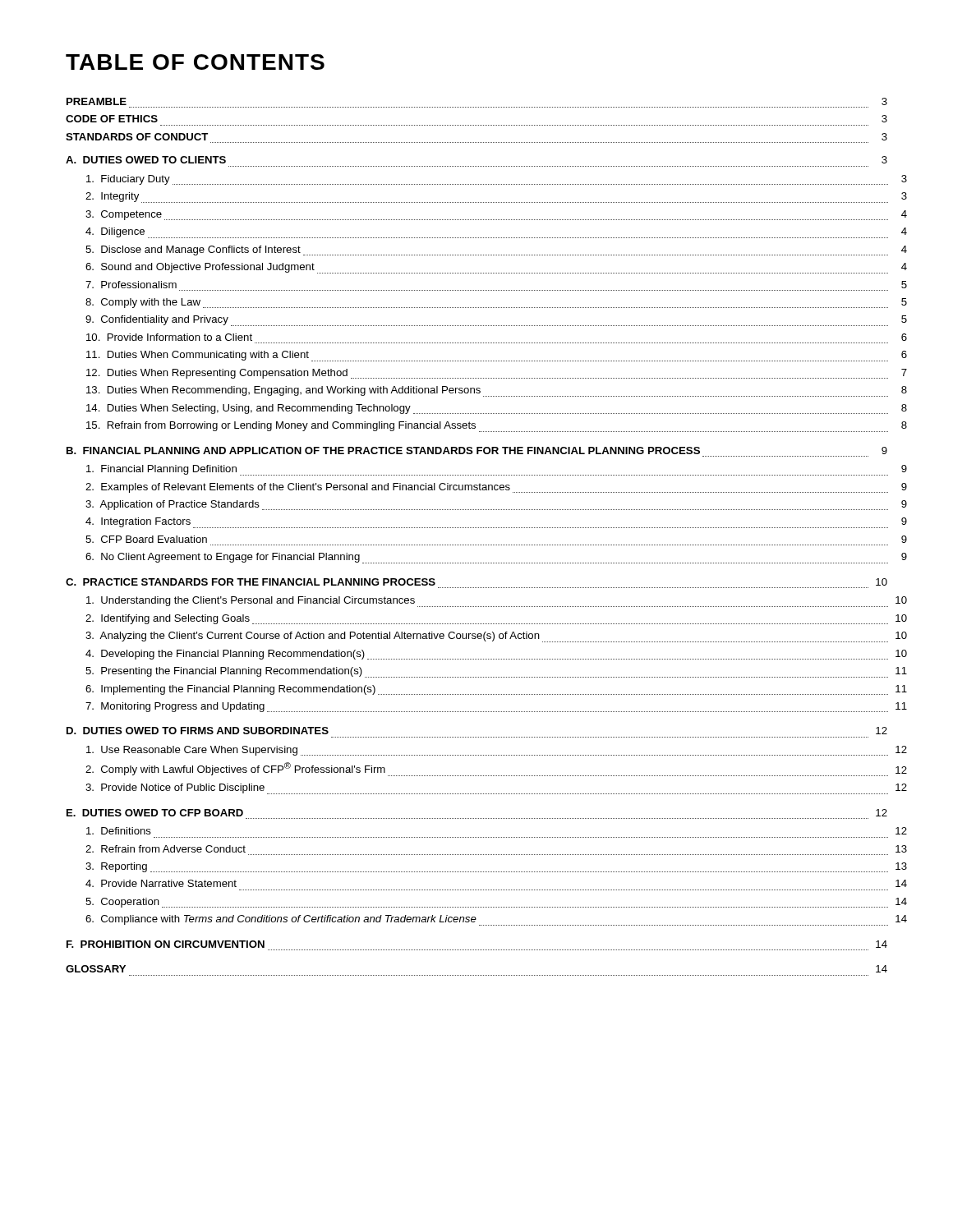Navigate to the region starting "3. Application of Practice Standards"
This screenshot has height=1232, width=953.
[496, 504]
